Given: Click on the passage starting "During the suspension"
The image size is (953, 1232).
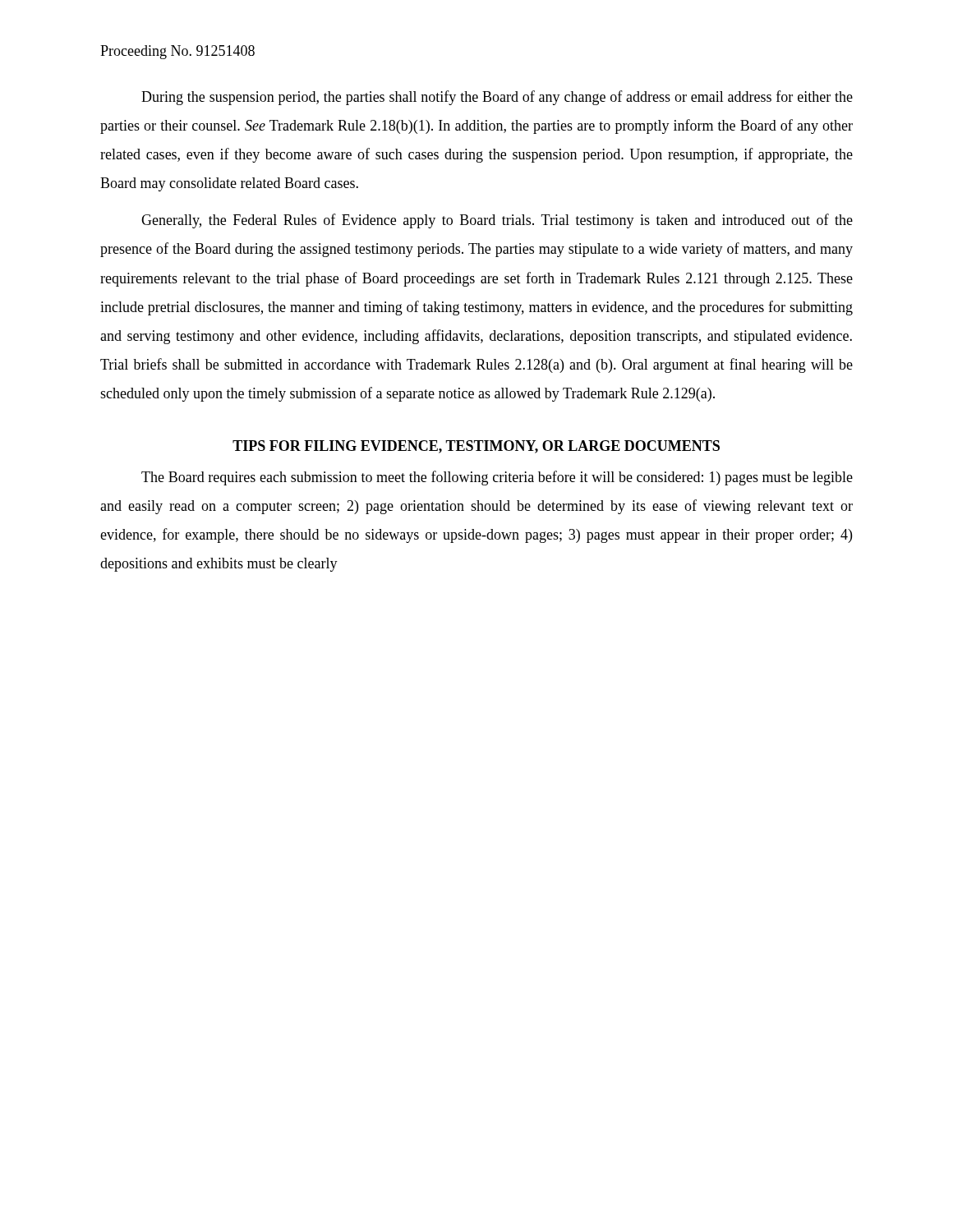Looking at the screenshot, I should coord(476,141).
